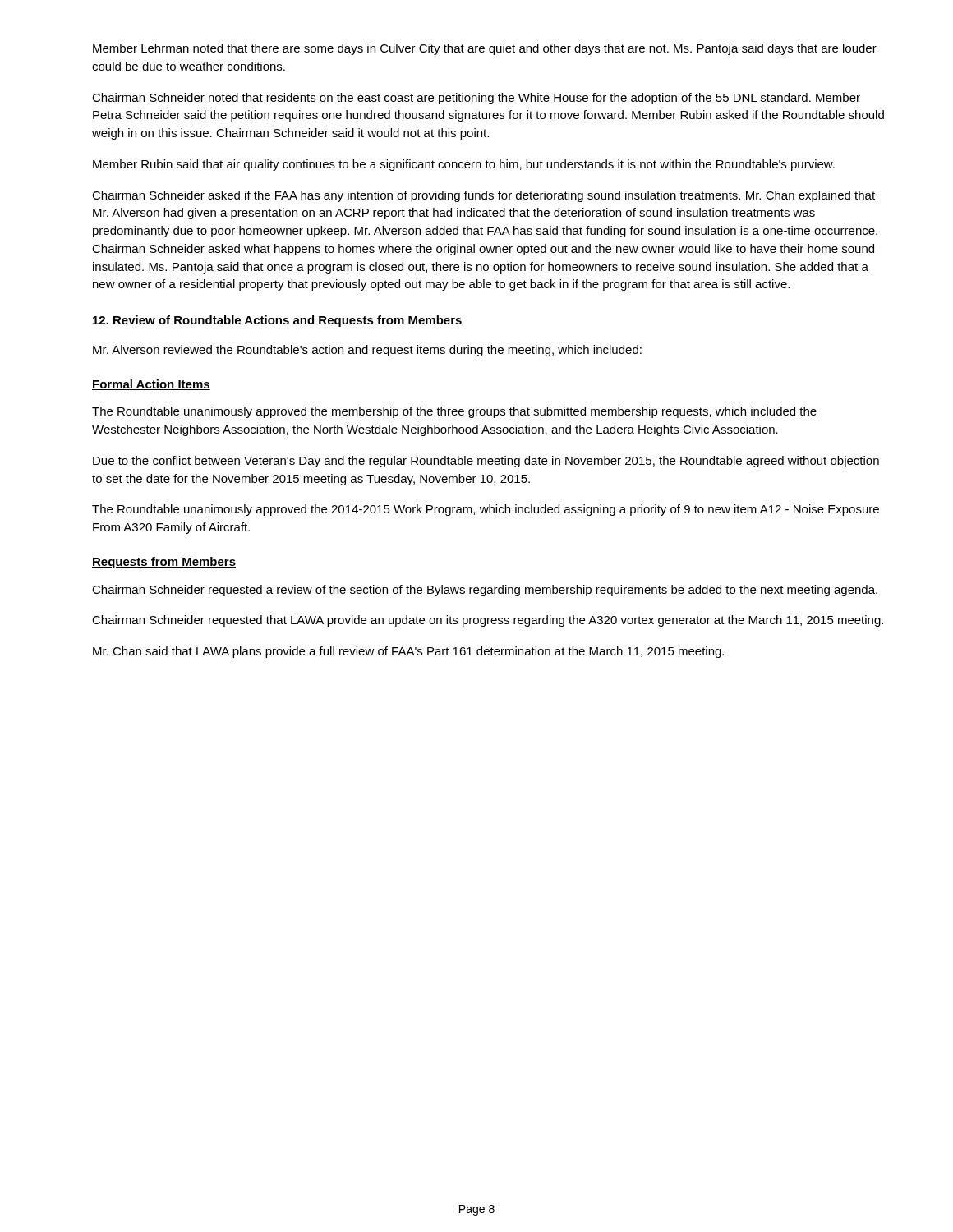The image size is (953, 1232).
Task: Click on the section header with the text "12. Review of Roundtable Actions"
Action: 277,320
